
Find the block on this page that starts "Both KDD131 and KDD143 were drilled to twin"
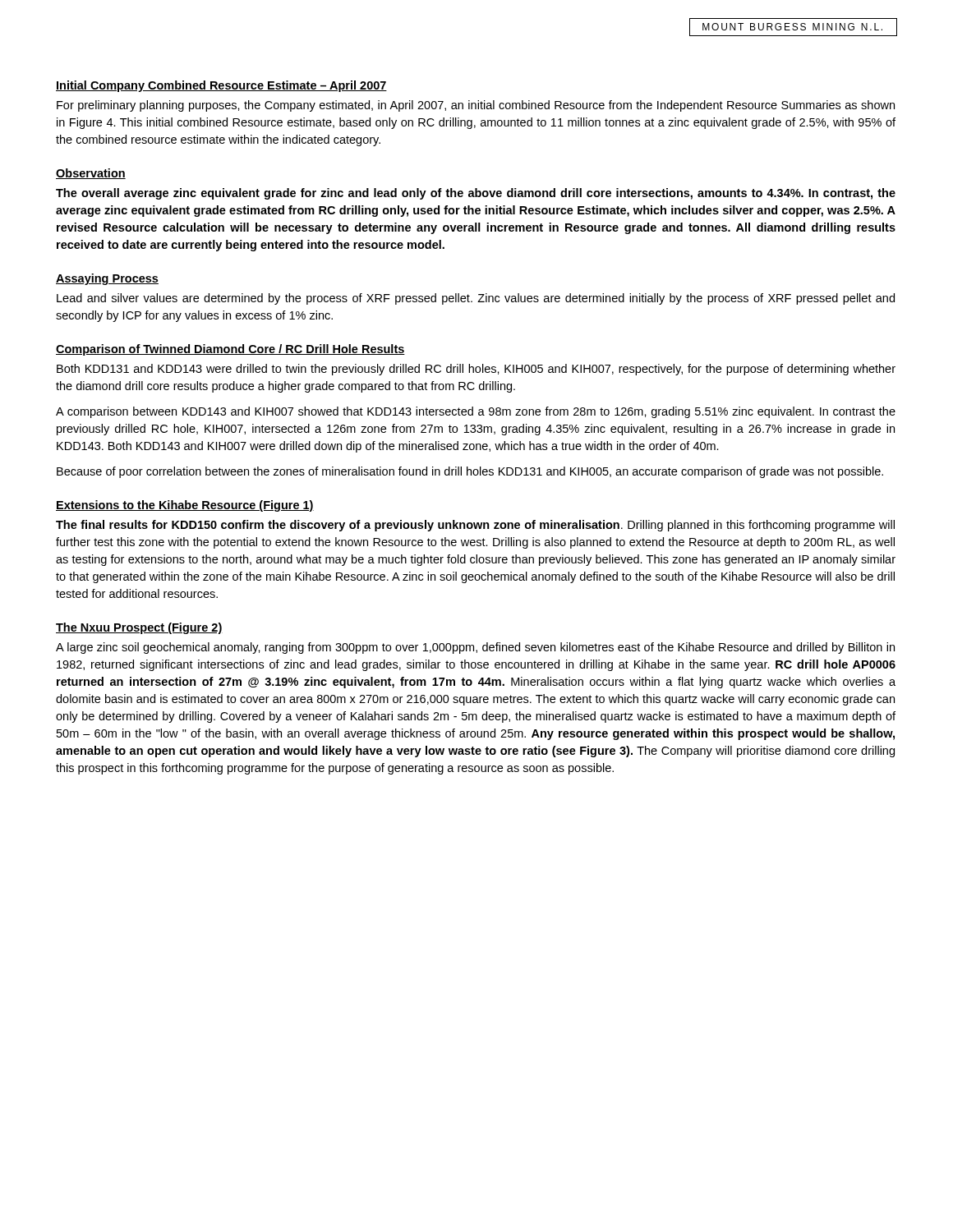pyautogui.click(x=476, y=378)
